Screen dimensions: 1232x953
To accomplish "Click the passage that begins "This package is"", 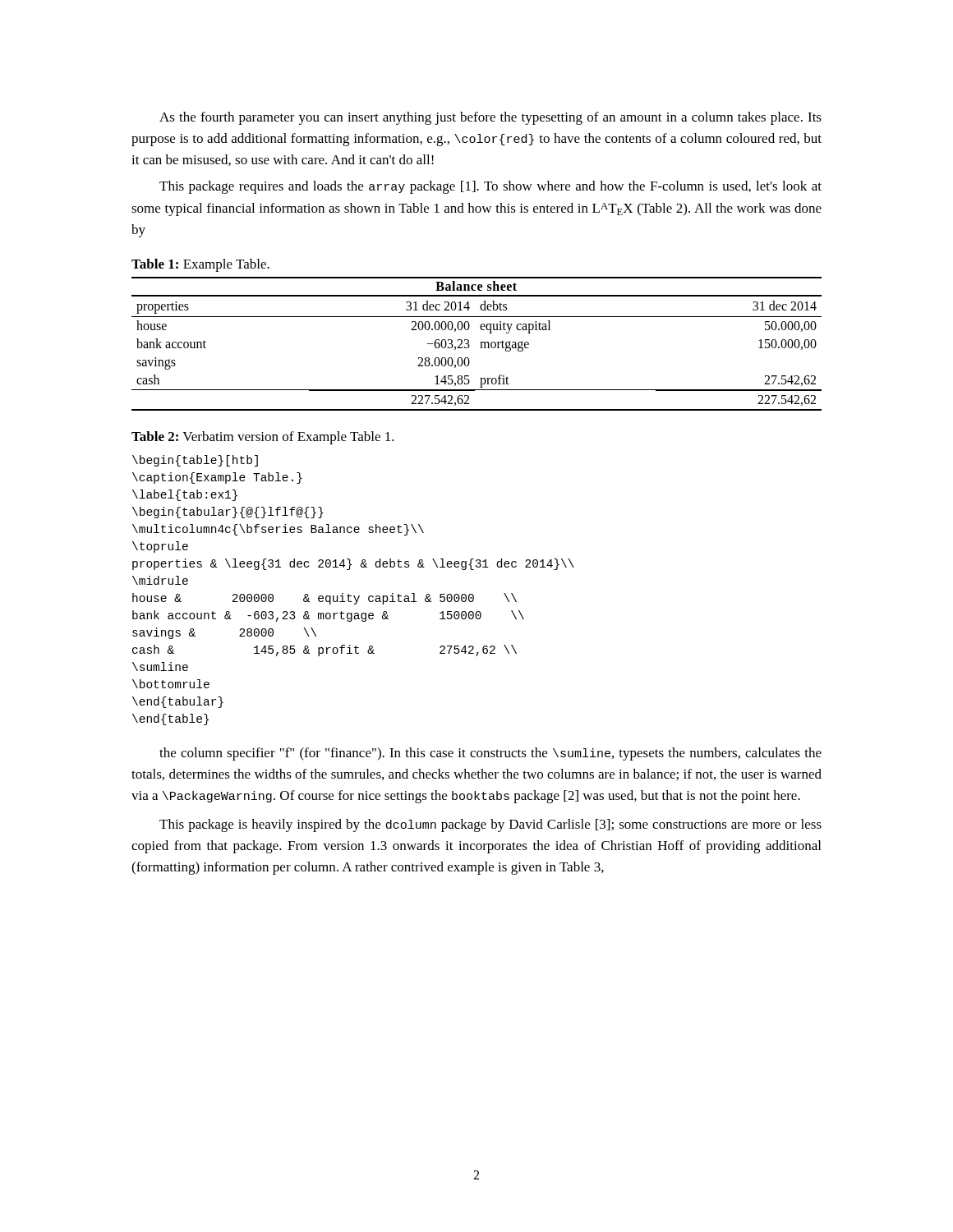I will pos(476,846).
